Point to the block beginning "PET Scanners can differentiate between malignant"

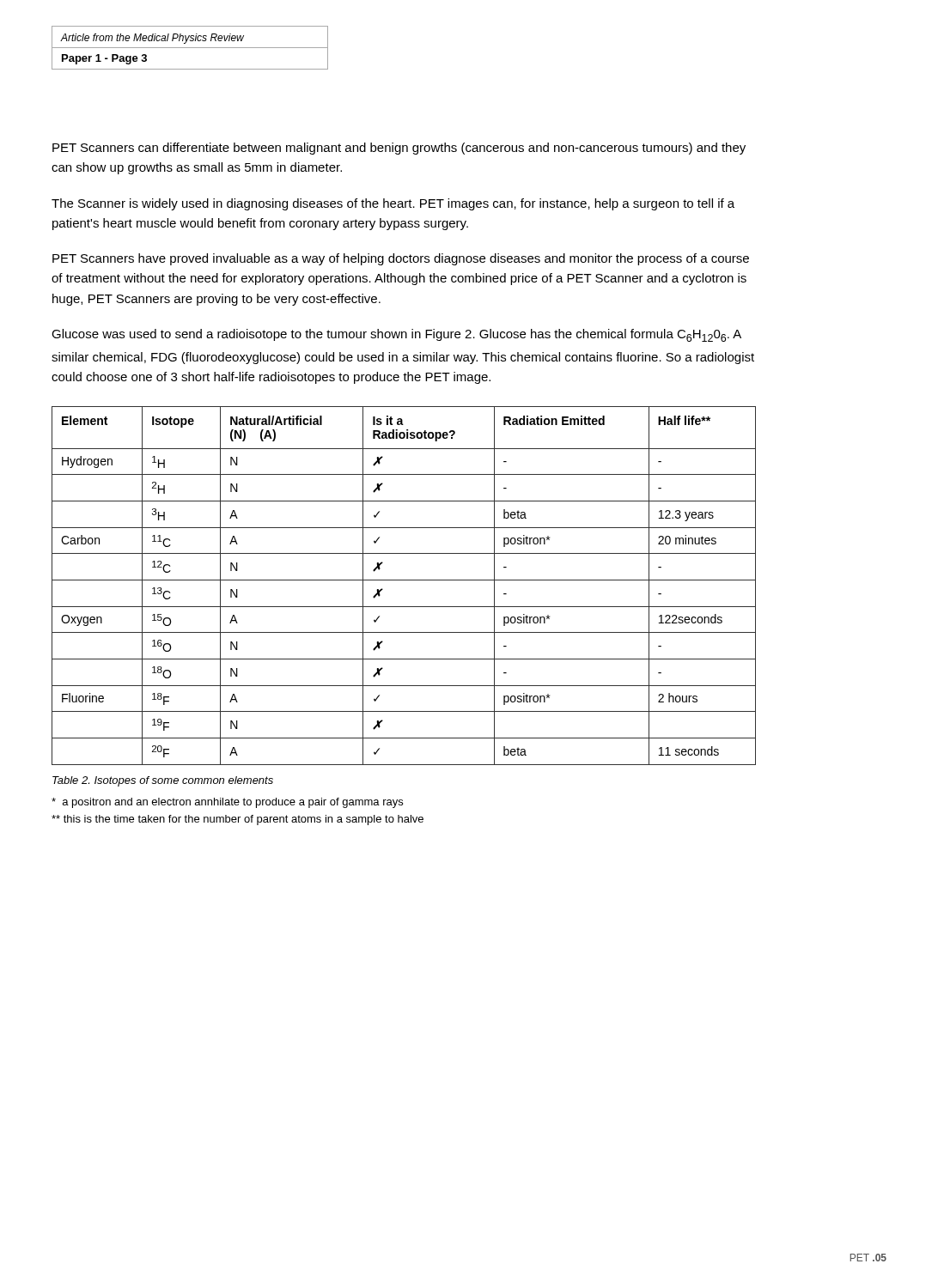click(399, 157)
